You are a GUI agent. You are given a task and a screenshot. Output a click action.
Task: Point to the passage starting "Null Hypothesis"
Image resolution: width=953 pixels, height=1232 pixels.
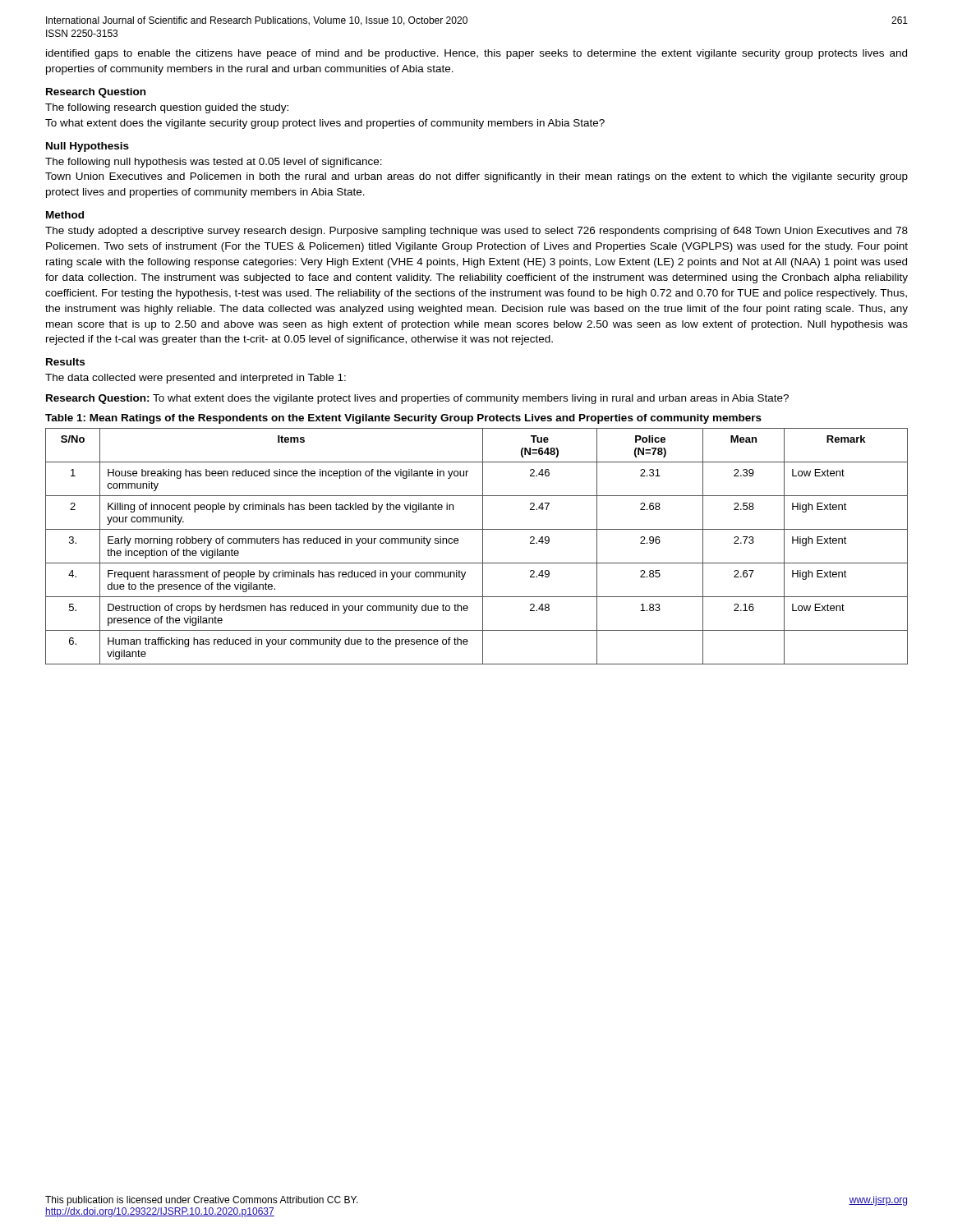click(87, 145)
